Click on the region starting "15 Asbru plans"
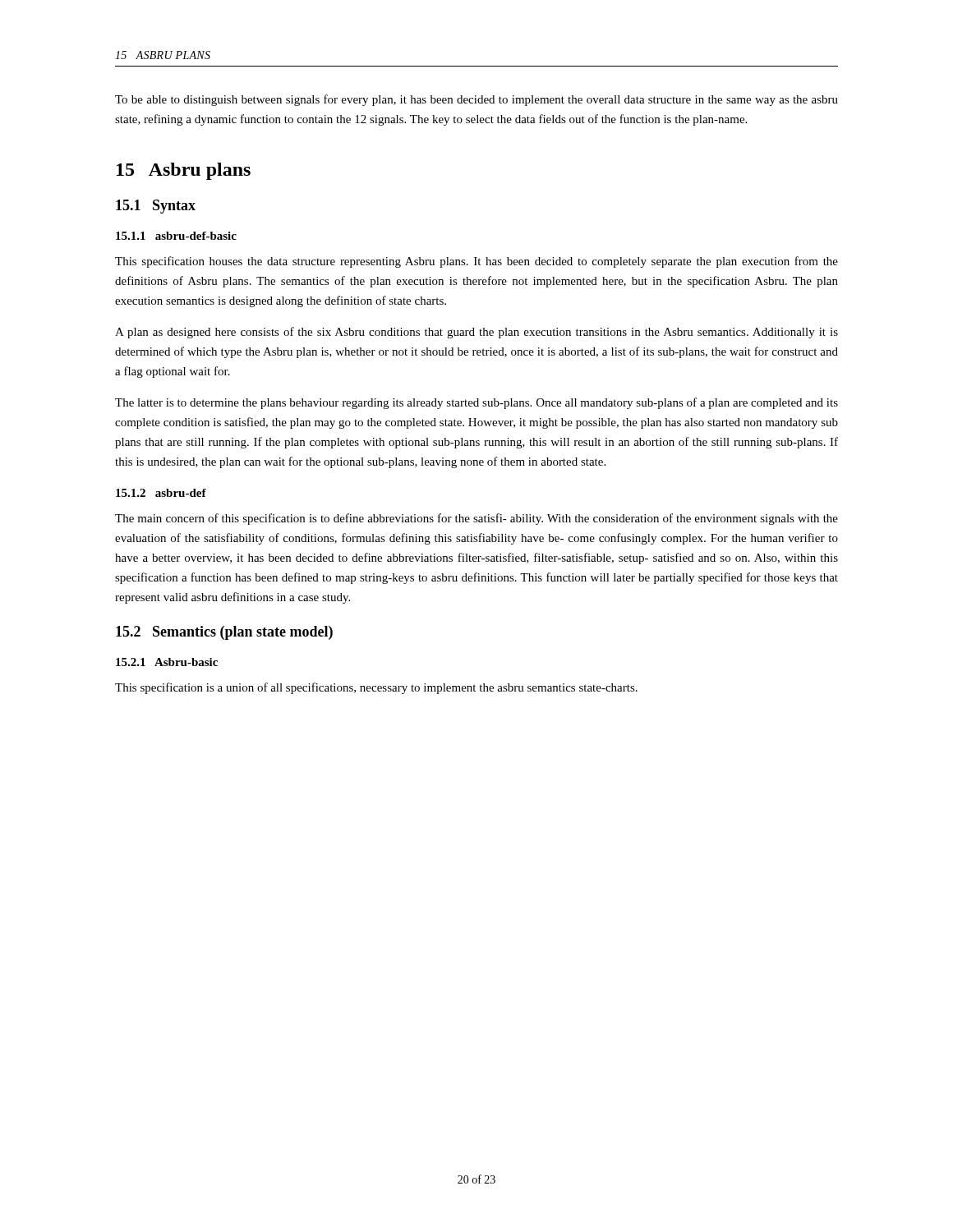The width and height of the screenshot is (953, 1232). (183, 169)
